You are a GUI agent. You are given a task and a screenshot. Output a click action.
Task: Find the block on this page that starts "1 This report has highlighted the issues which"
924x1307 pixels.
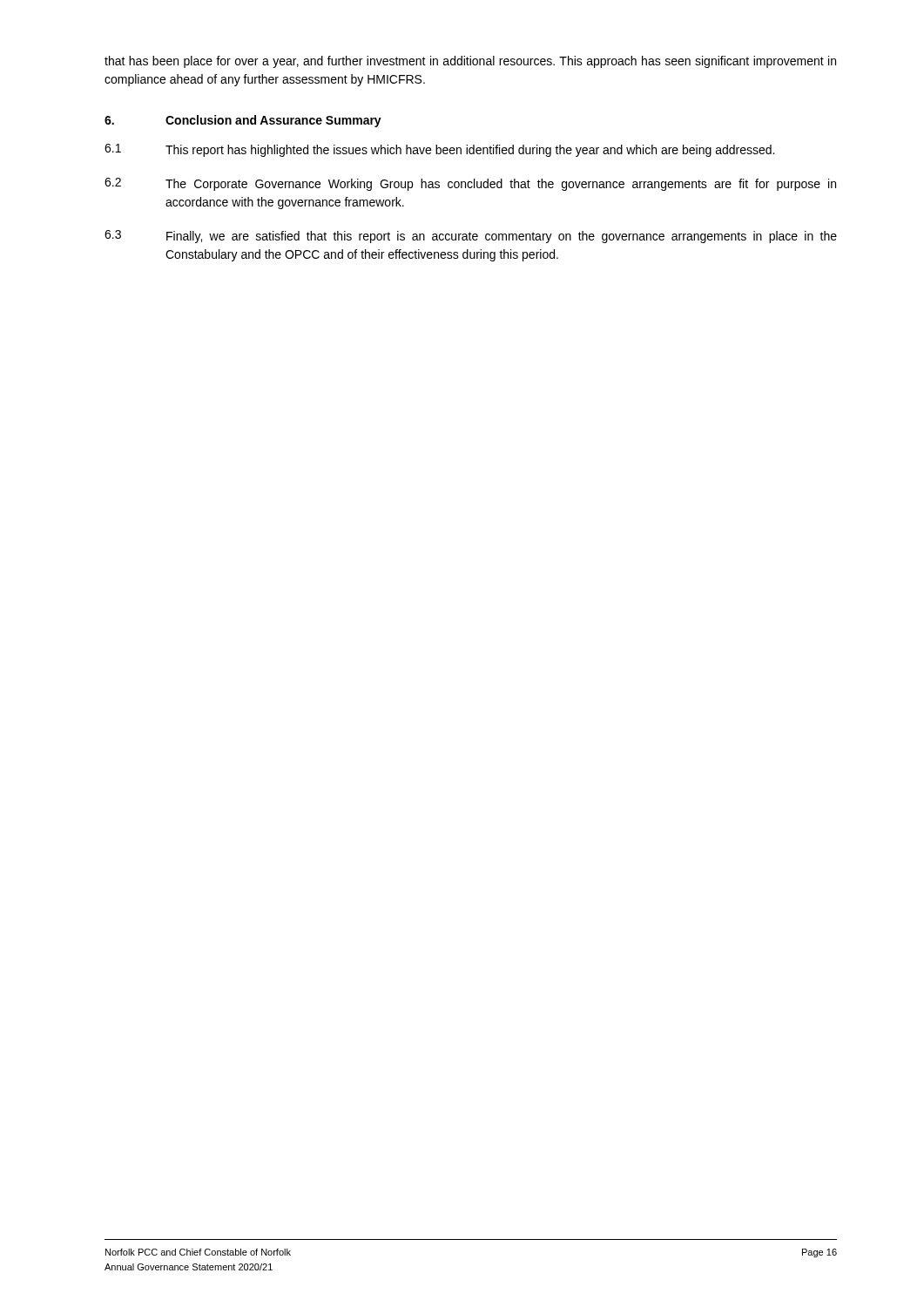(471, 150)
